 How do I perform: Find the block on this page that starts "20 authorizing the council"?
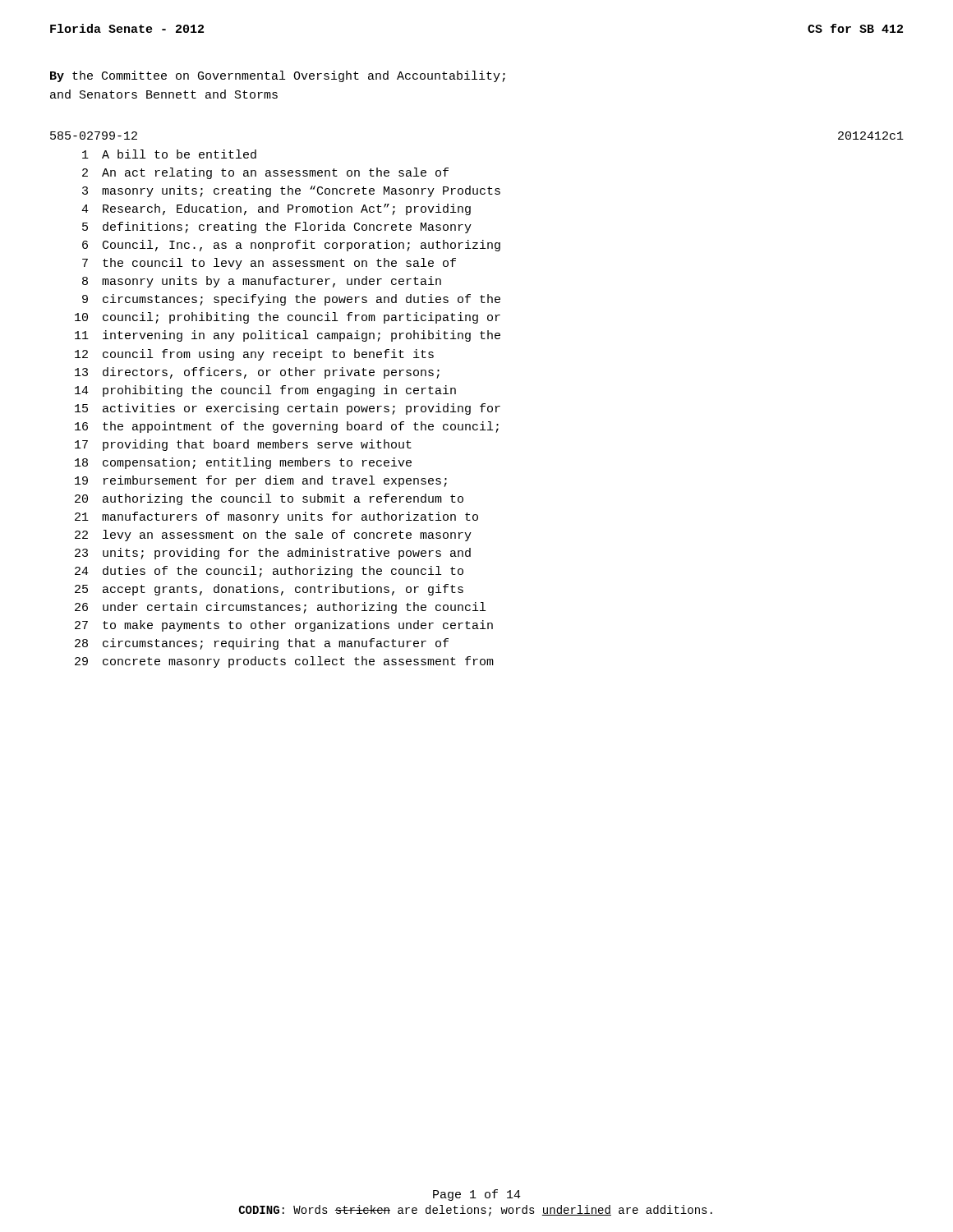click(x=269, y=499)
